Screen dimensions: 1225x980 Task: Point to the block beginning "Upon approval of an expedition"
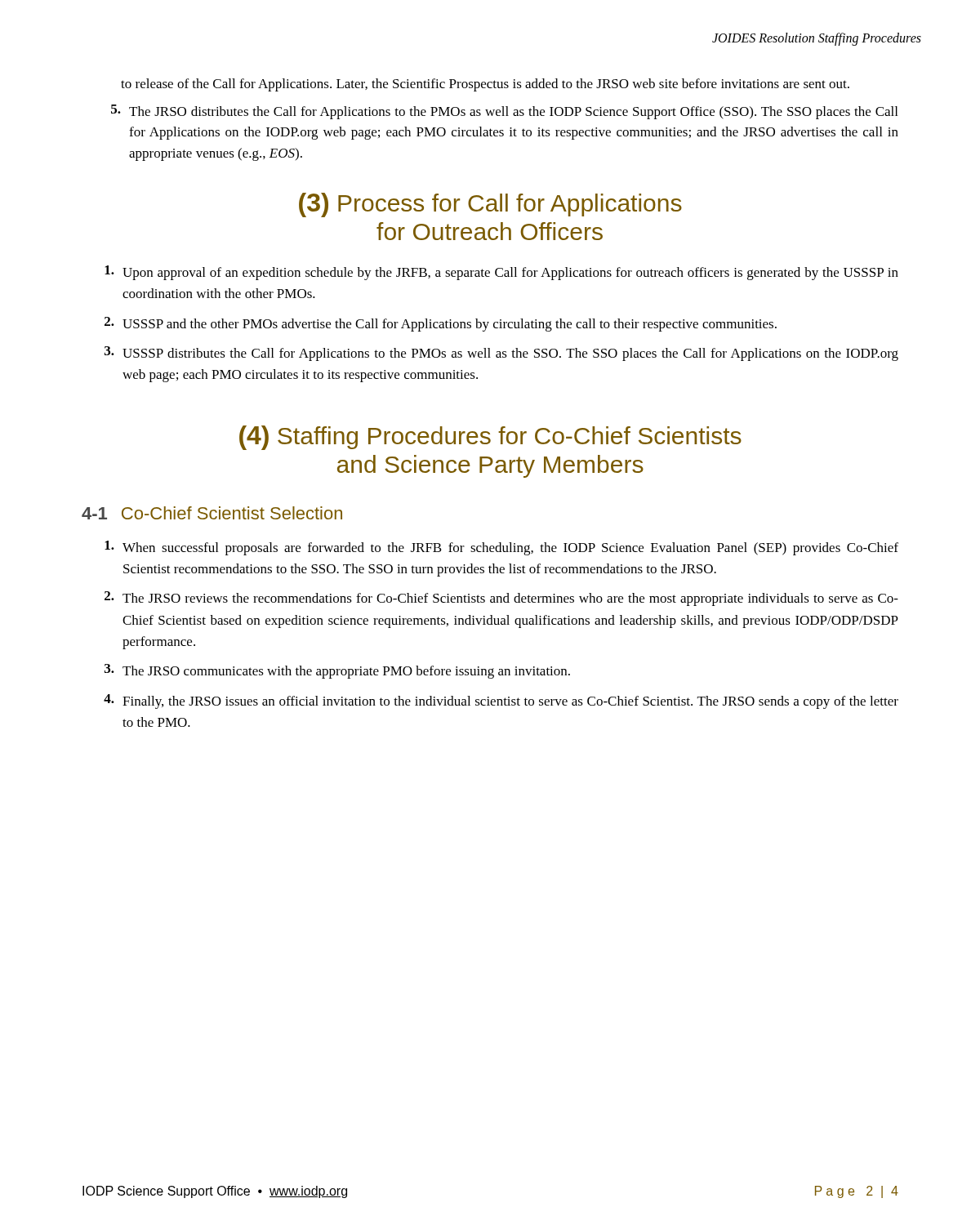click(490, 284)
